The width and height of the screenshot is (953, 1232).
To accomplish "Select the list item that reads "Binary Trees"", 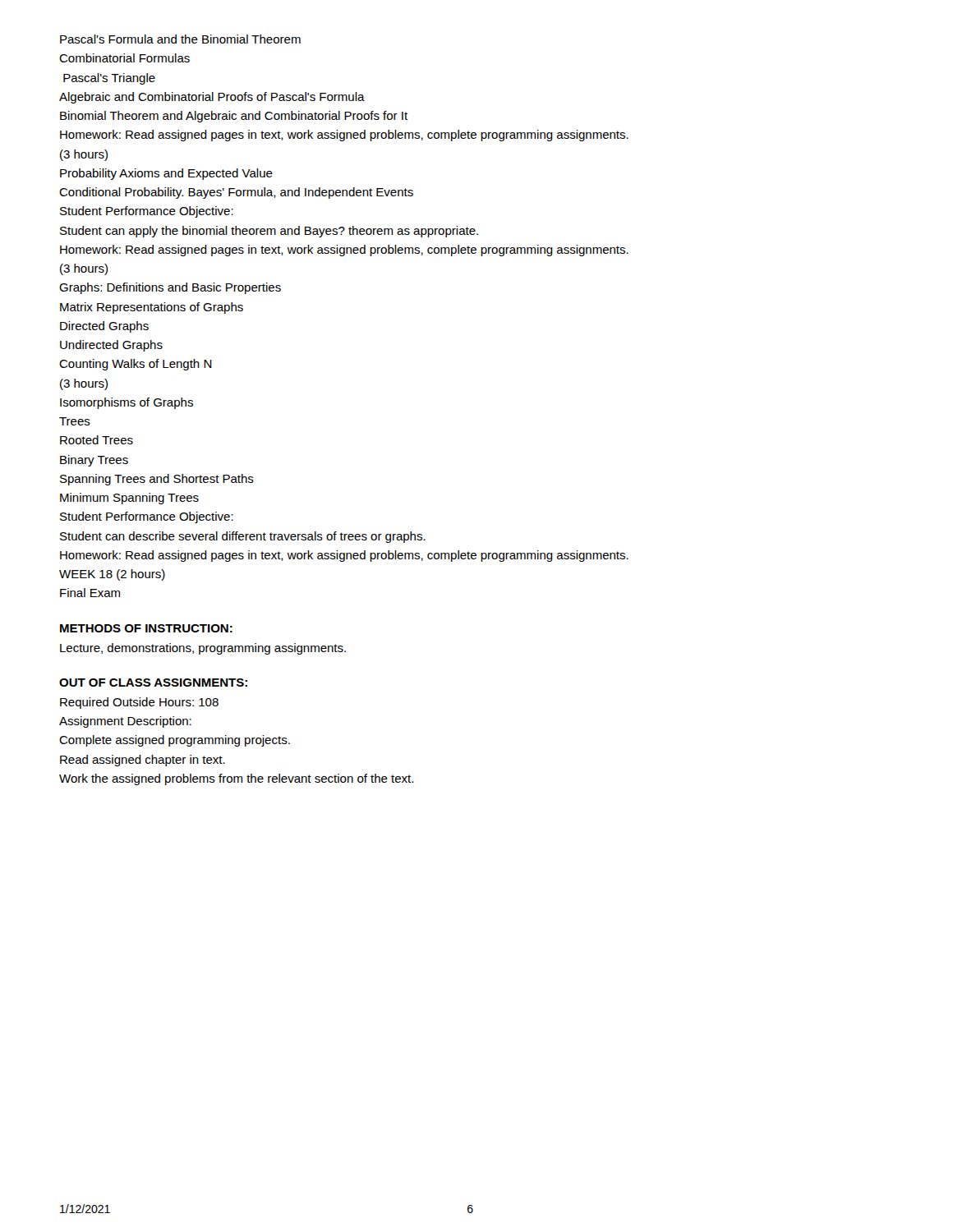I will (94, 459).
